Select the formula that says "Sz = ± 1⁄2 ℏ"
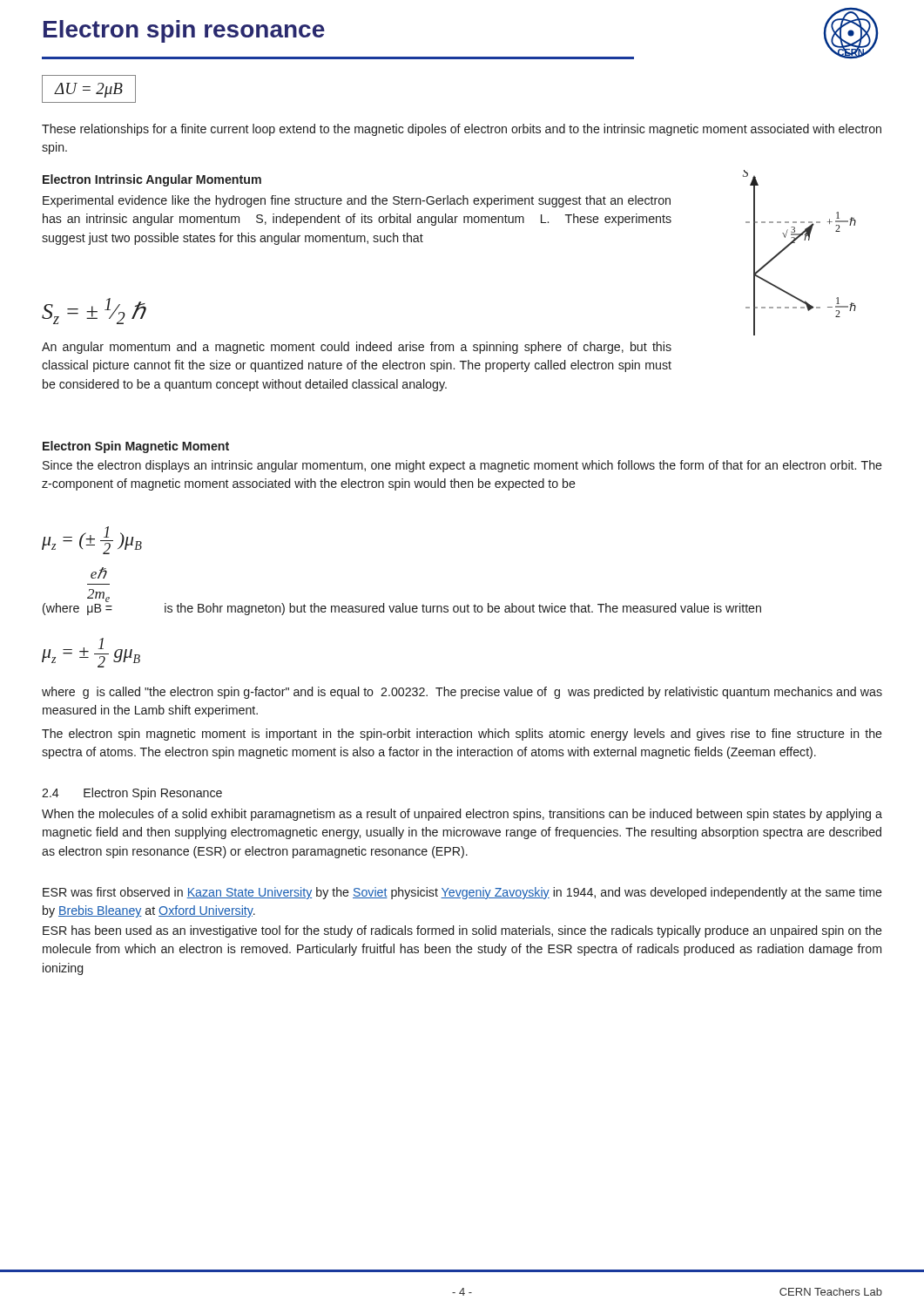The image size is (924, 1307). click(x=93, y=311)
